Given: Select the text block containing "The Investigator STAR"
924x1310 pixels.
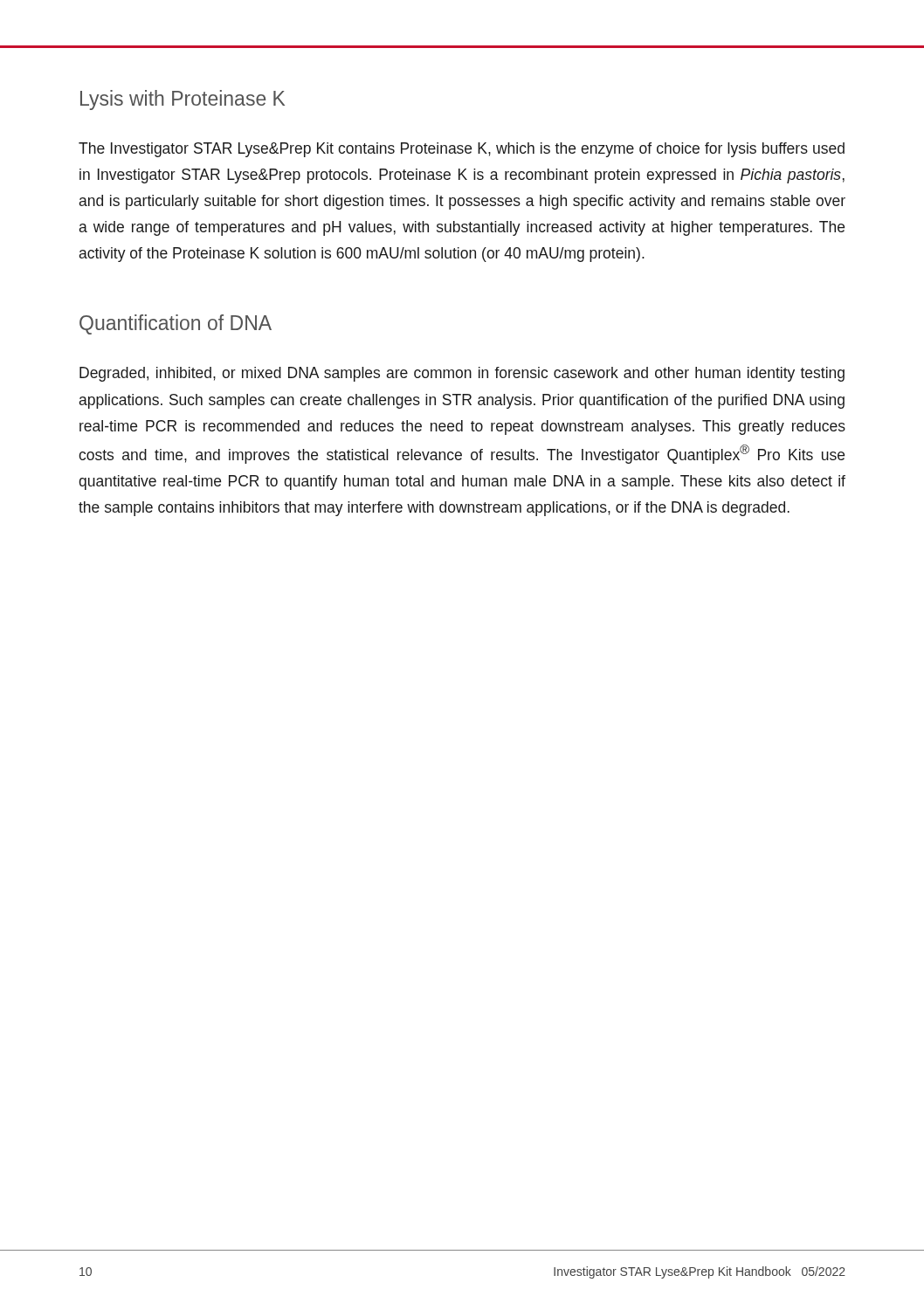Looking at the screenshot, I should pyautogui.click(x=462, y=201).
